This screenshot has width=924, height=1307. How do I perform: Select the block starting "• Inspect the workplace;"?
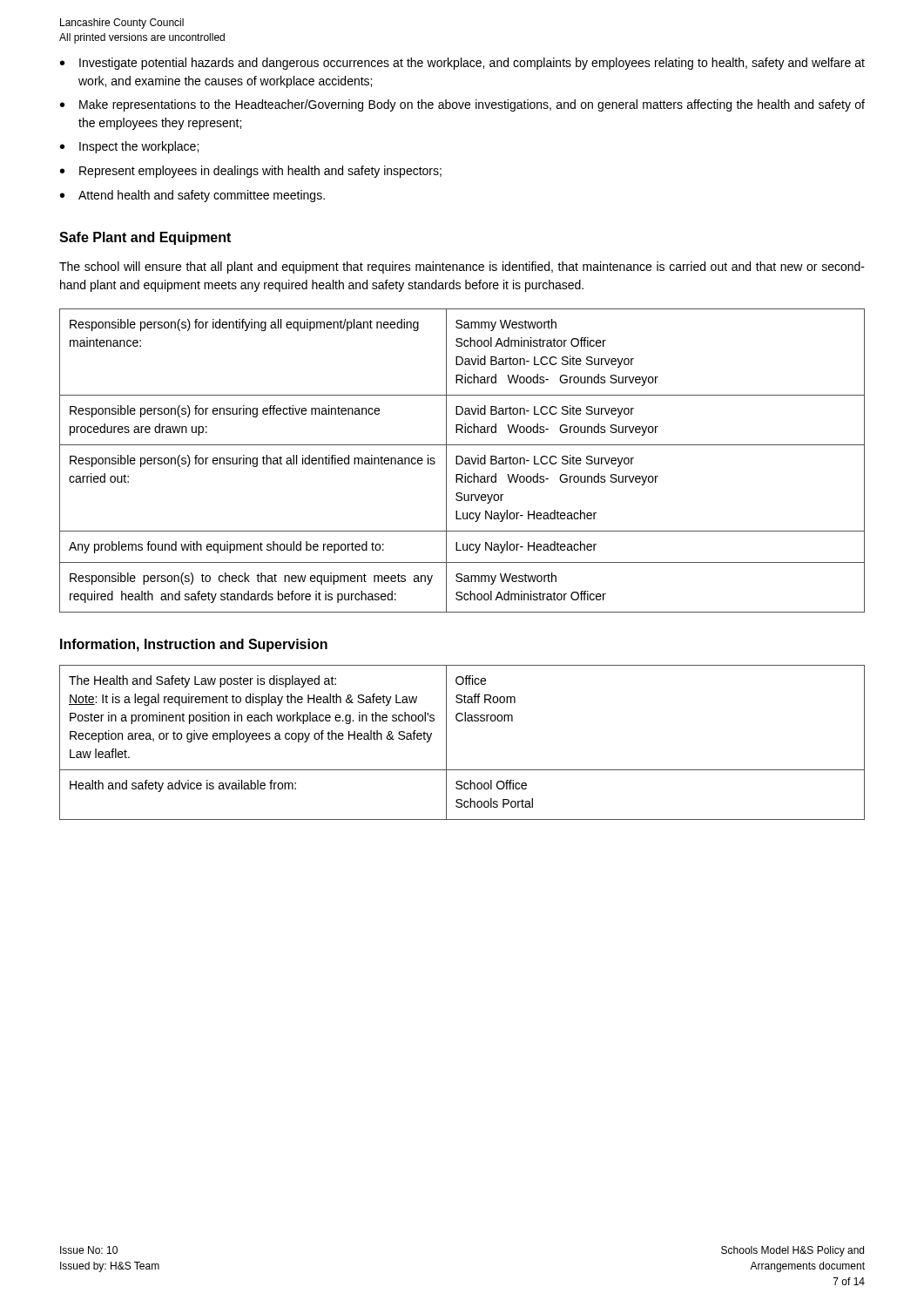point(129,147)
